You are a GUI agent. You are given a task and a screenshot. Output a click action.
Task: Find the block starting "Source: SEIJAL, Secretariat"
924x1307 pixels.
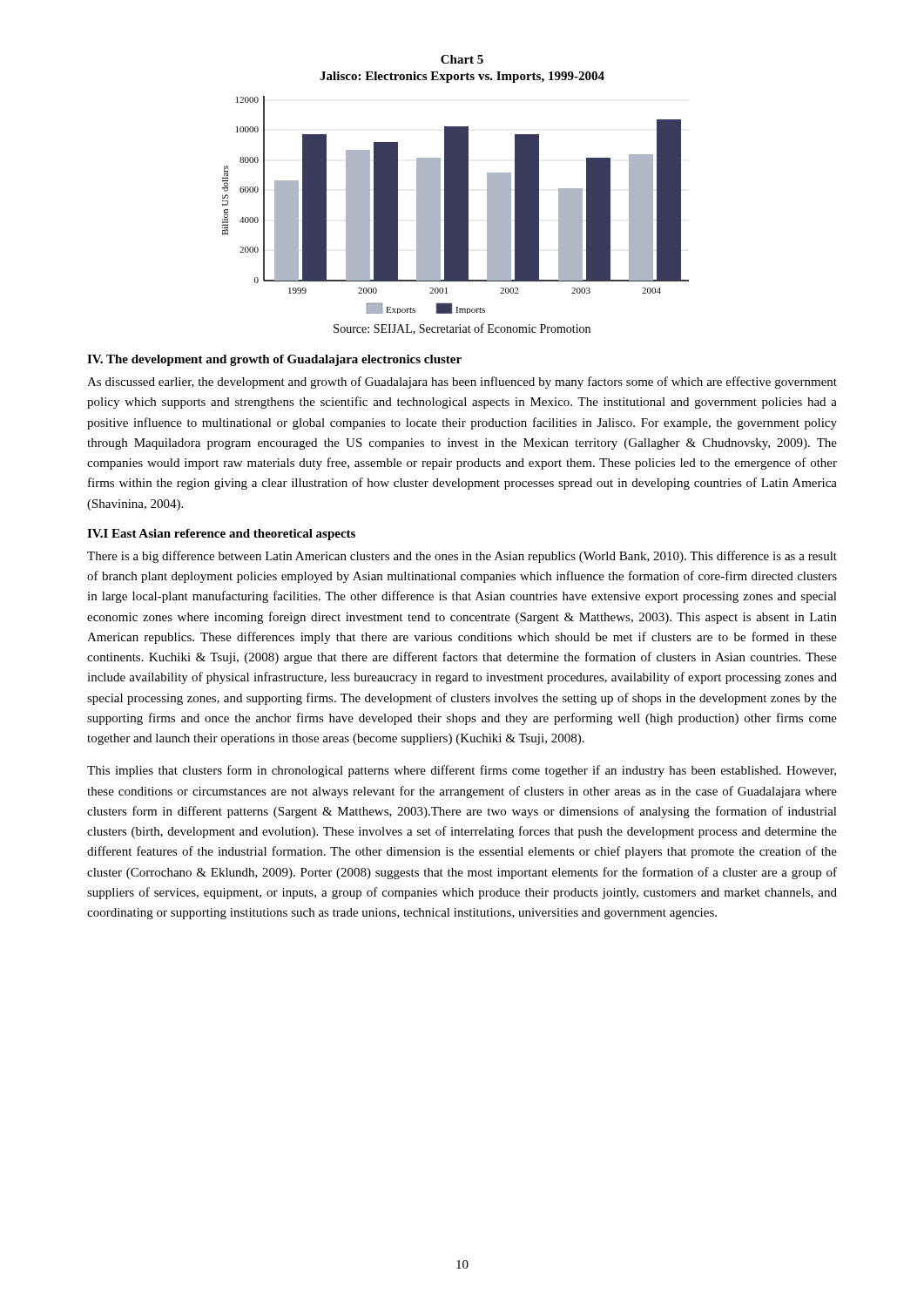tap(462, 329)
